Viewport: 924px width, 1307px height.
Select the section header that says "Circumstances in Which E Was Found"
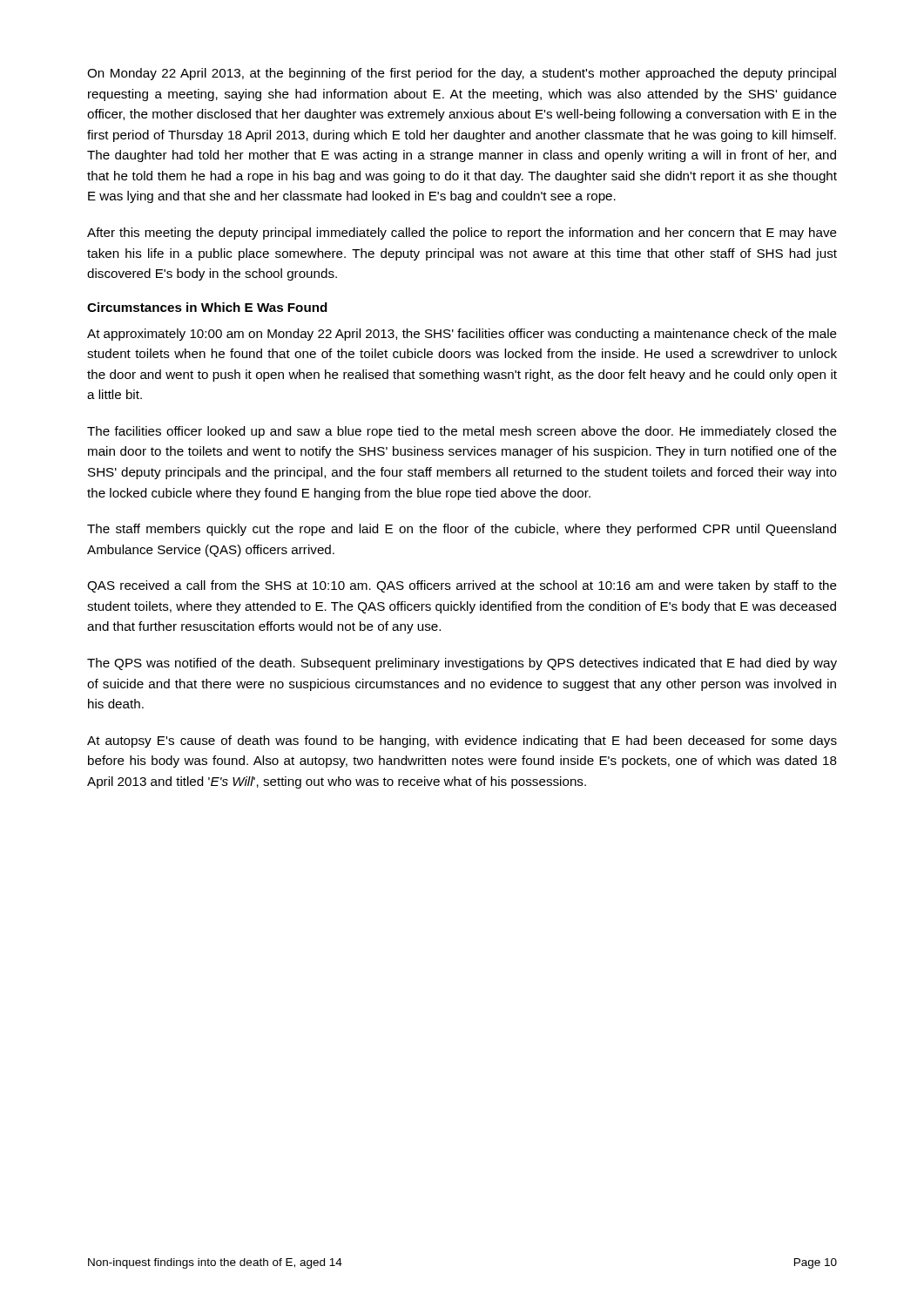click(207, 307)
